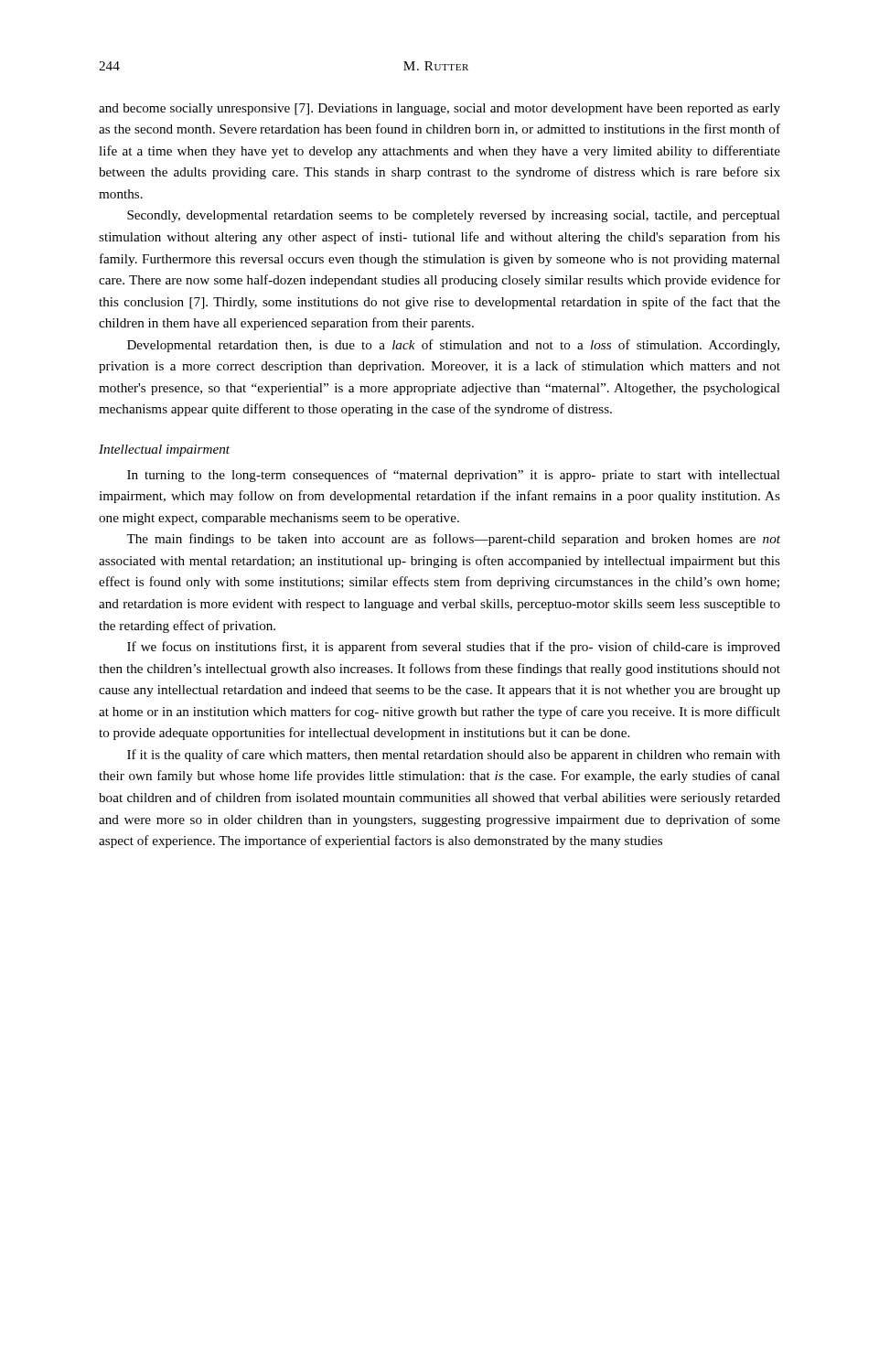Screen dimensions: 1372x879
Task: Find the section header
Action: (164, 449)
